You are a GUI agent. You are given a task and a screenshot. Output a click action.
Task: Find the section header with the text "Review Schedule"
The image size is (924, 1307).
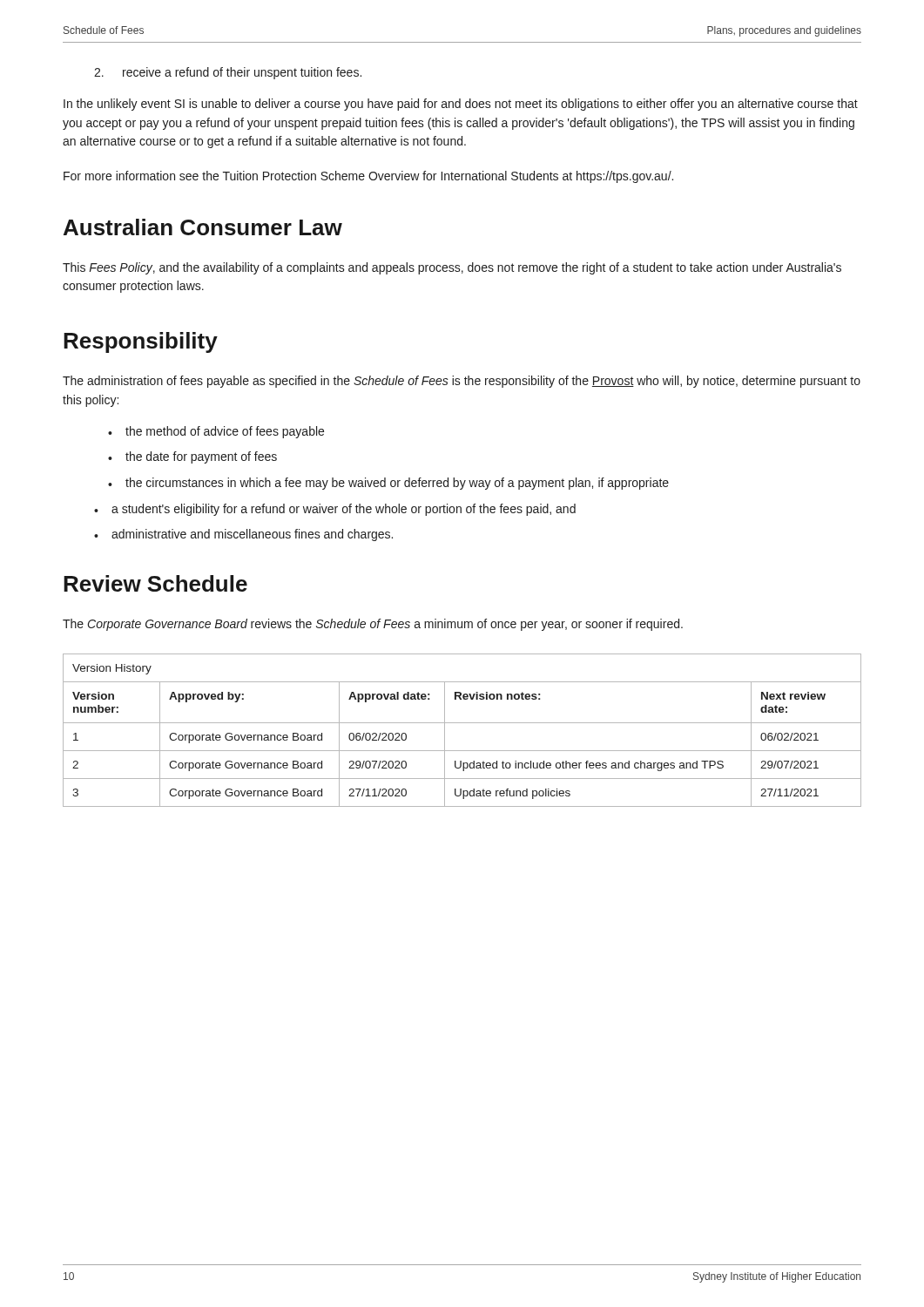coord(155,584)
